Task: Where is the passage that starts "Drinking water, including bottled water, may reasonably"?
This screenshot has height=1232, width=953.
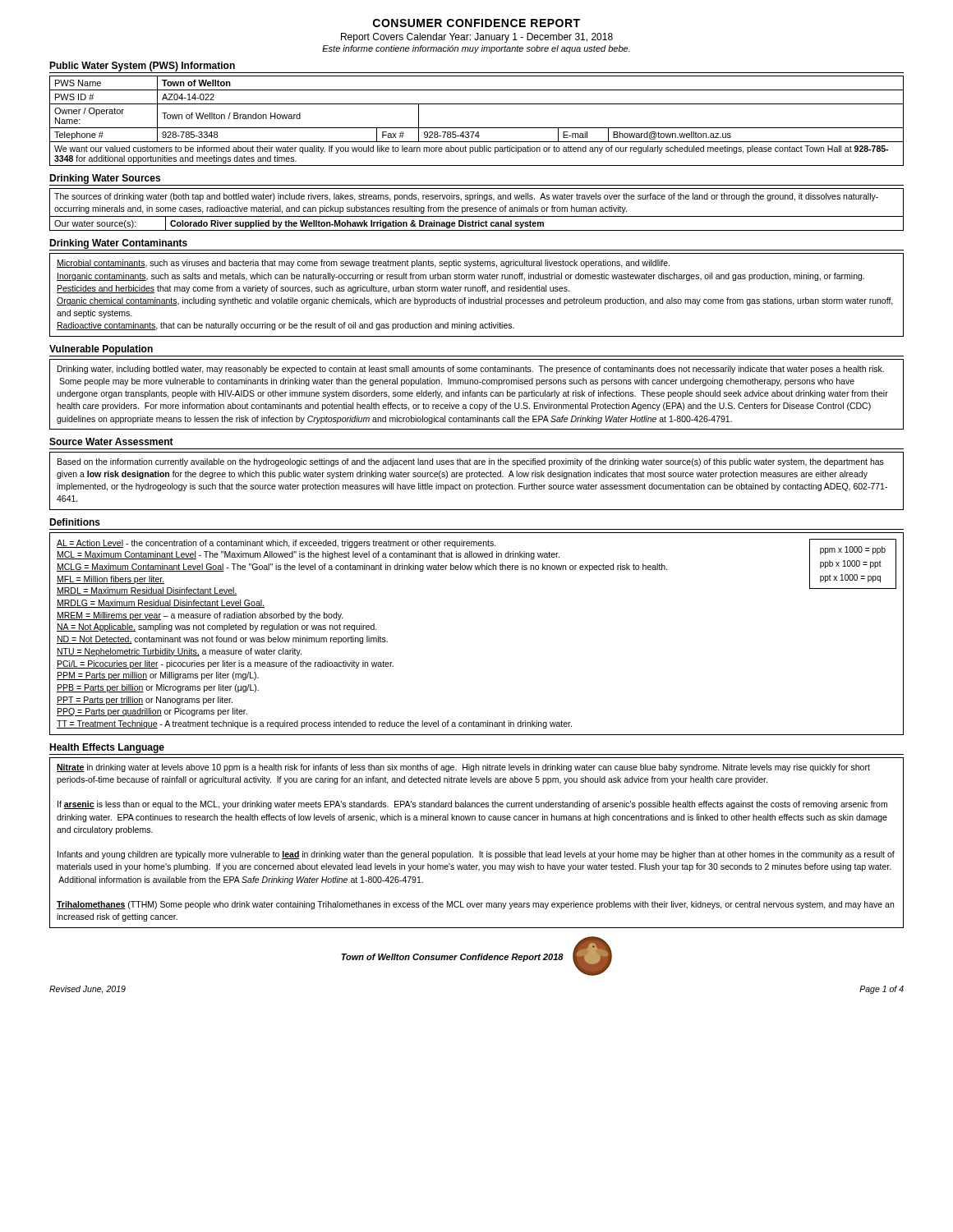Action: tap(472, 394)
